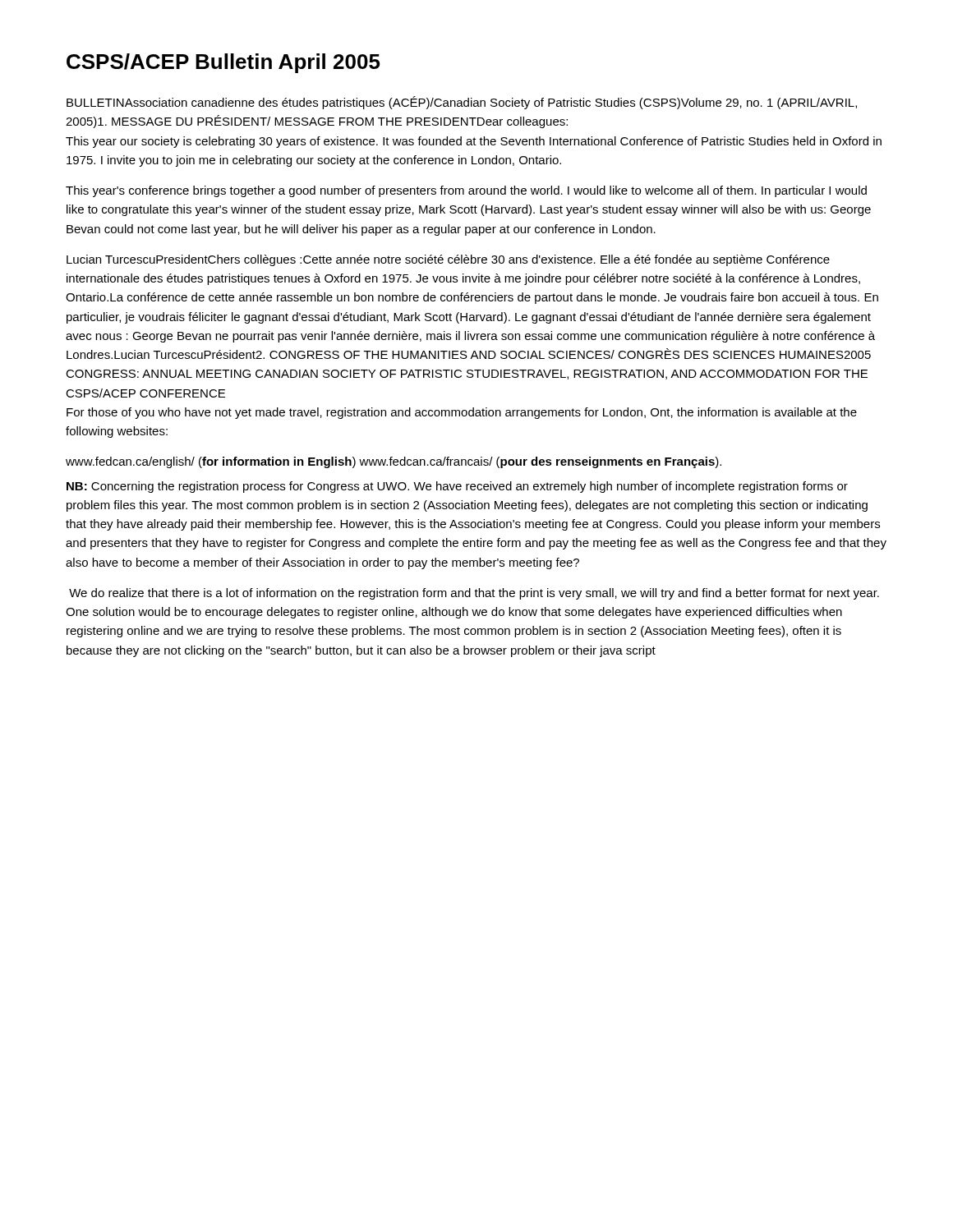953x1232 pixels.
Task: Point to the block beginning "BULLETINAssociation canadienne des études patristiques (ACÉP)/Canadian Society of"
Action: click(x=474, y=131)
